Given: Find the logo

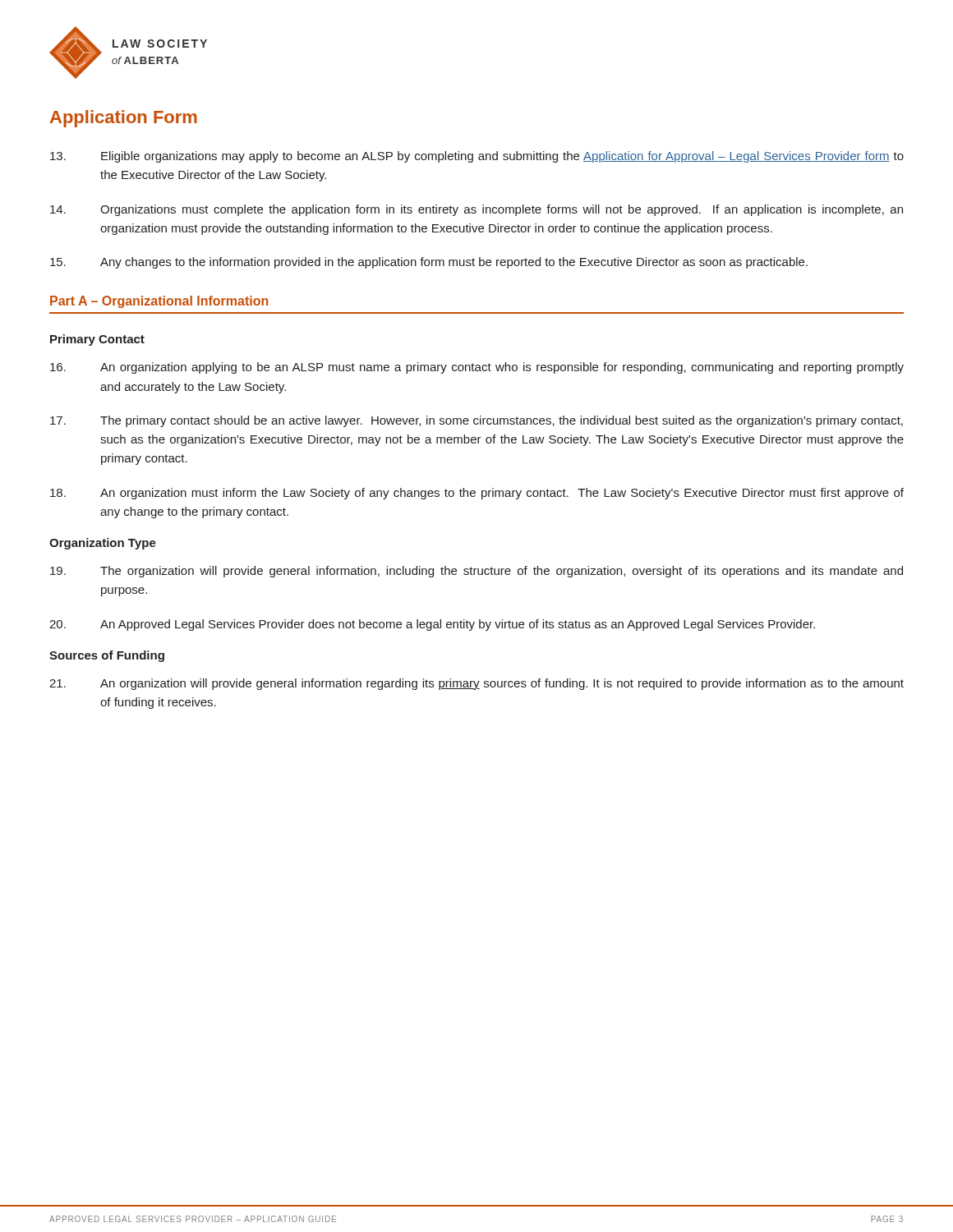Looking at the screenshot, I should click(x=164, y=53).
